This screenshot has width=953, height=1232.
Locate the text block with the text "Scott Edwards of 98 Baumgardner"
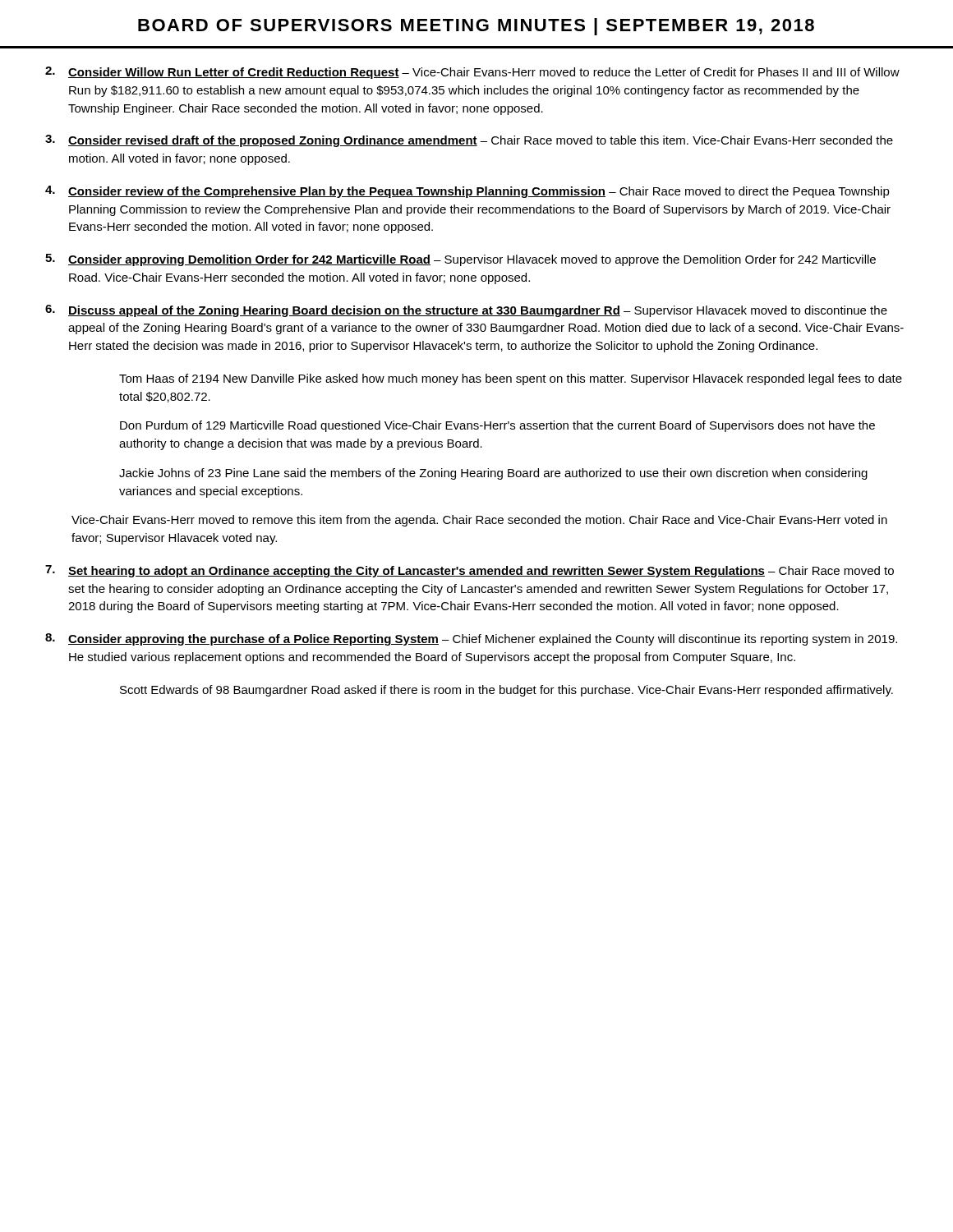pyautogui.click(x=506, y=689)
